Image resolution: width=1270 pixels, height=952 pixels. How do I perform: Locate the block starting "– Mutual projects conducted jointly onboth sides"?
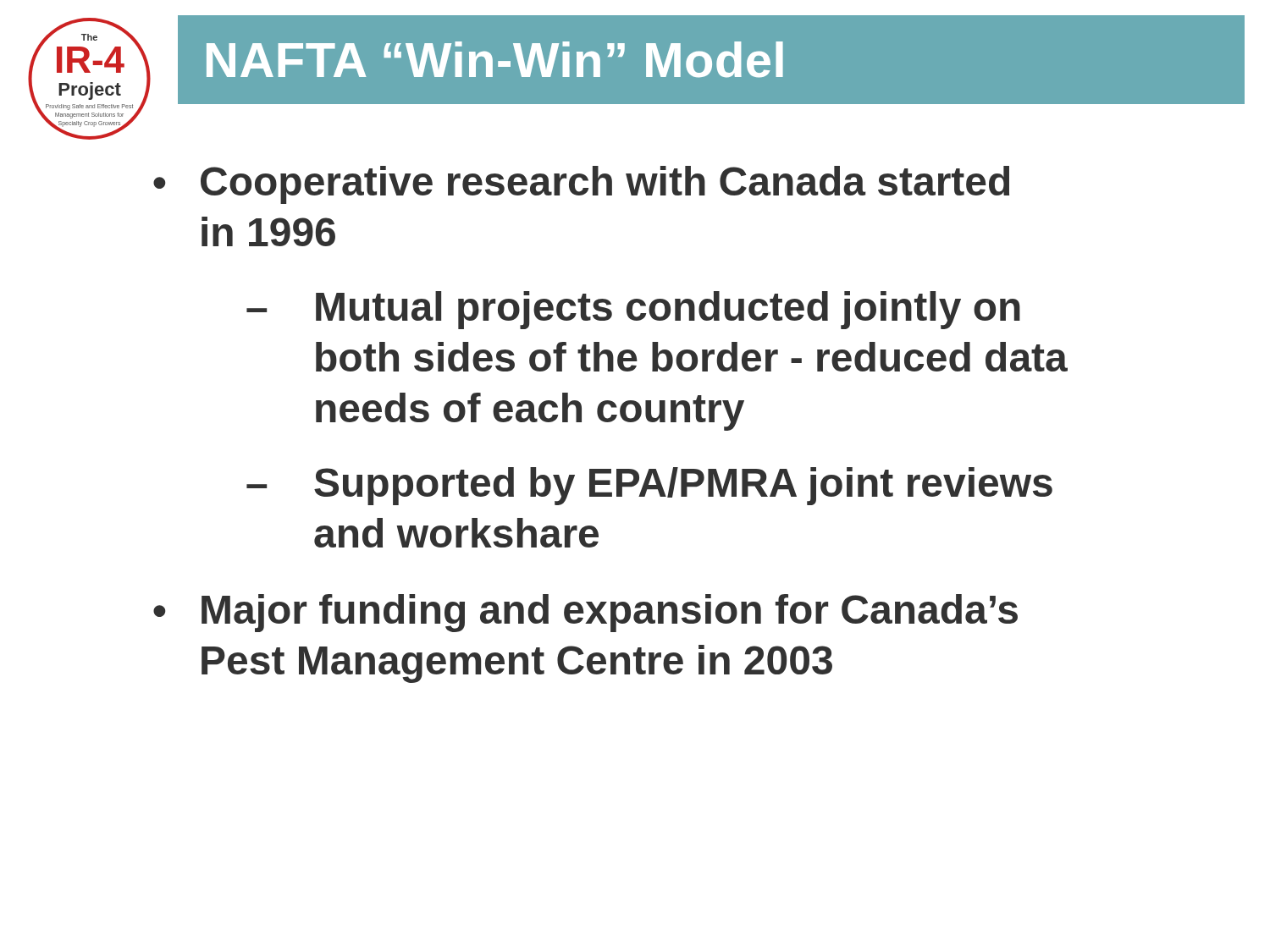(633, 358)
